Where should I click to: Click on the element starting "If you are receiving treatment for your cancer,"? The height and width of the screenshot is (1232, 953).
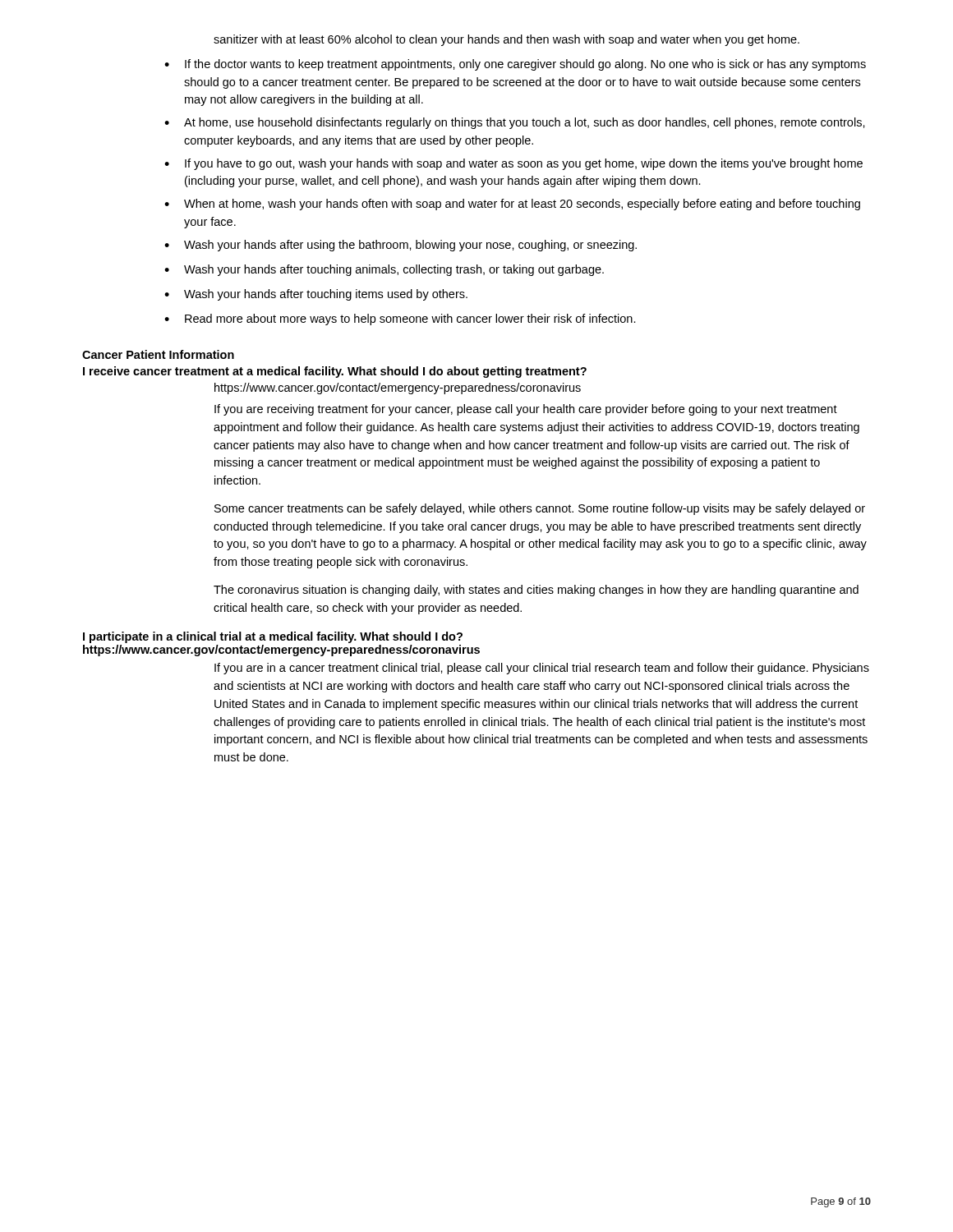(x=537, y=445)
